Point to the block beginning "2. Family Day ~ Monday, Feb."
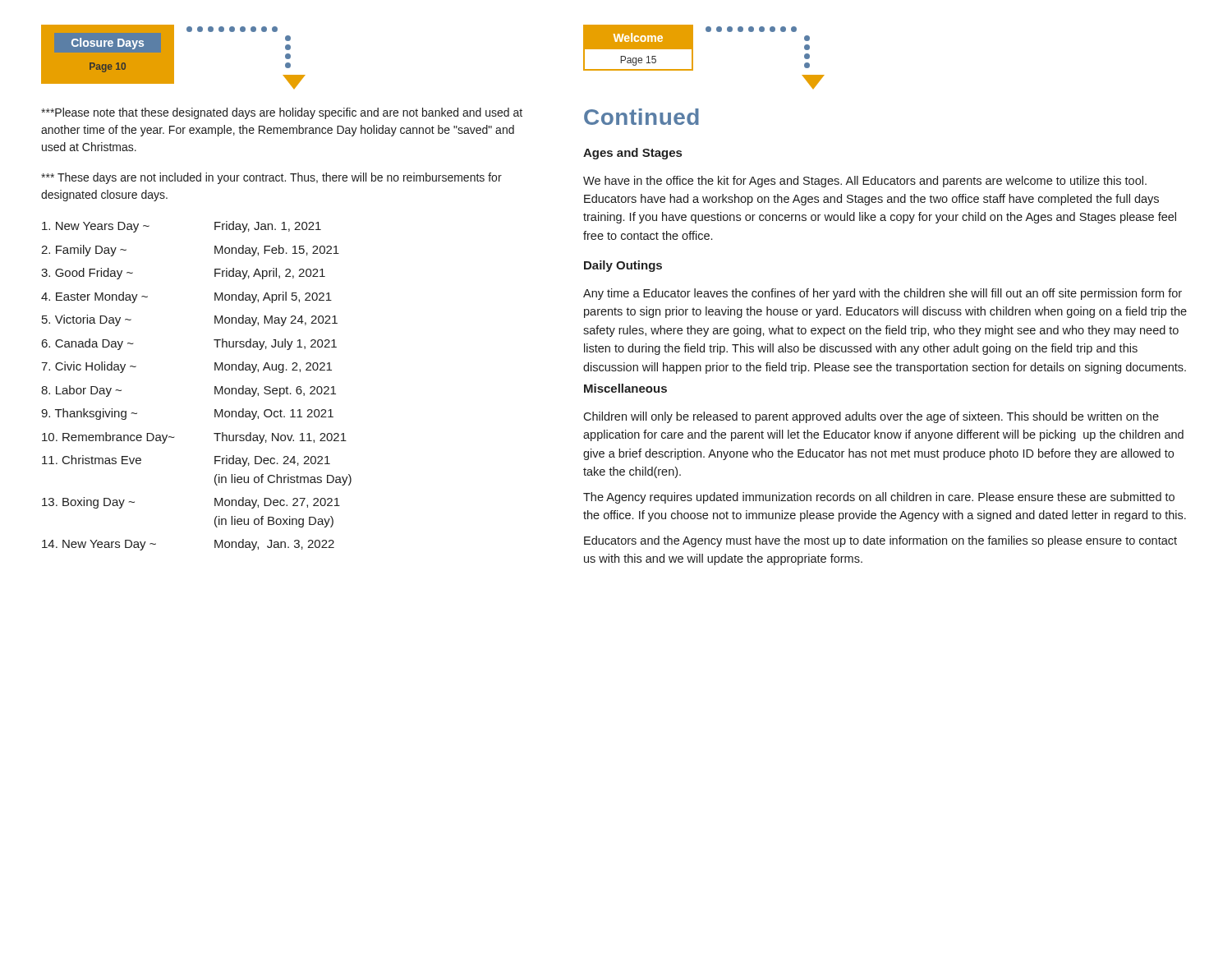This screenshot has height=953, width=1232. coord(283,250)
